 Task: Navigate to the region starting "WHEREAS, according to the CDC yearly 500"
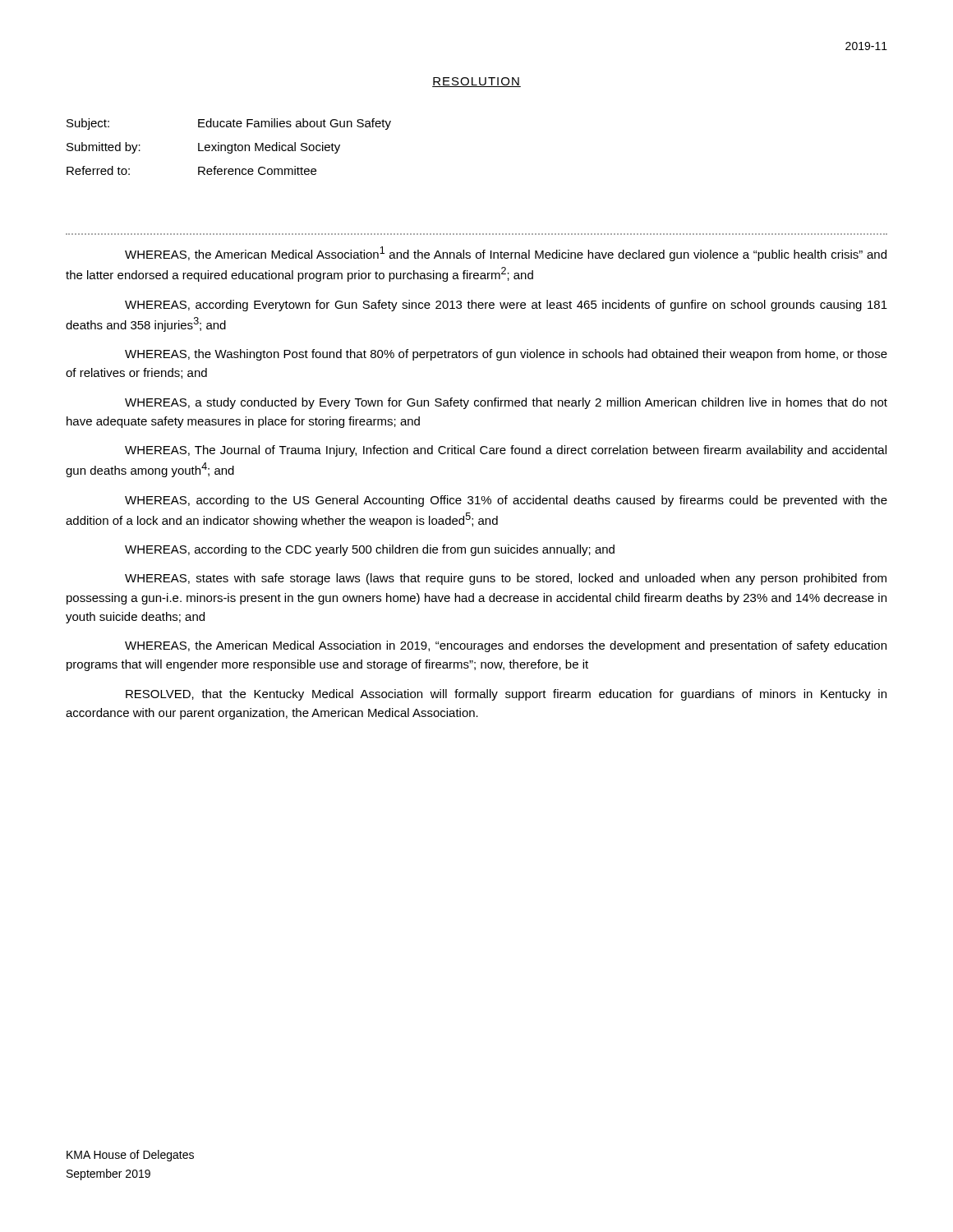pos(370,549)
